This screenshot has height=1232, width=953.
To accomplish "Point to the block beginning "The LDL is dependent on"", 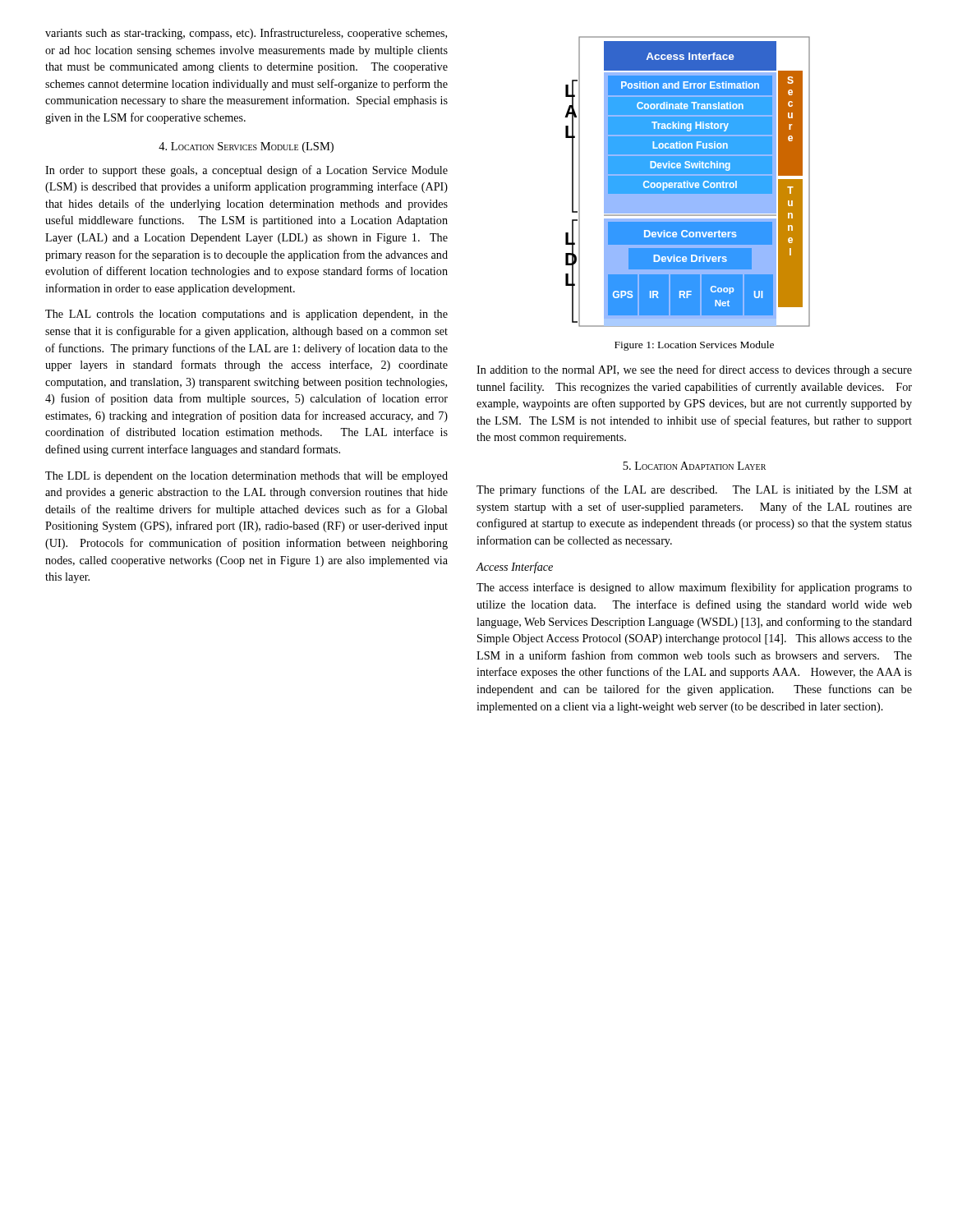I will [x=246, y=526].
